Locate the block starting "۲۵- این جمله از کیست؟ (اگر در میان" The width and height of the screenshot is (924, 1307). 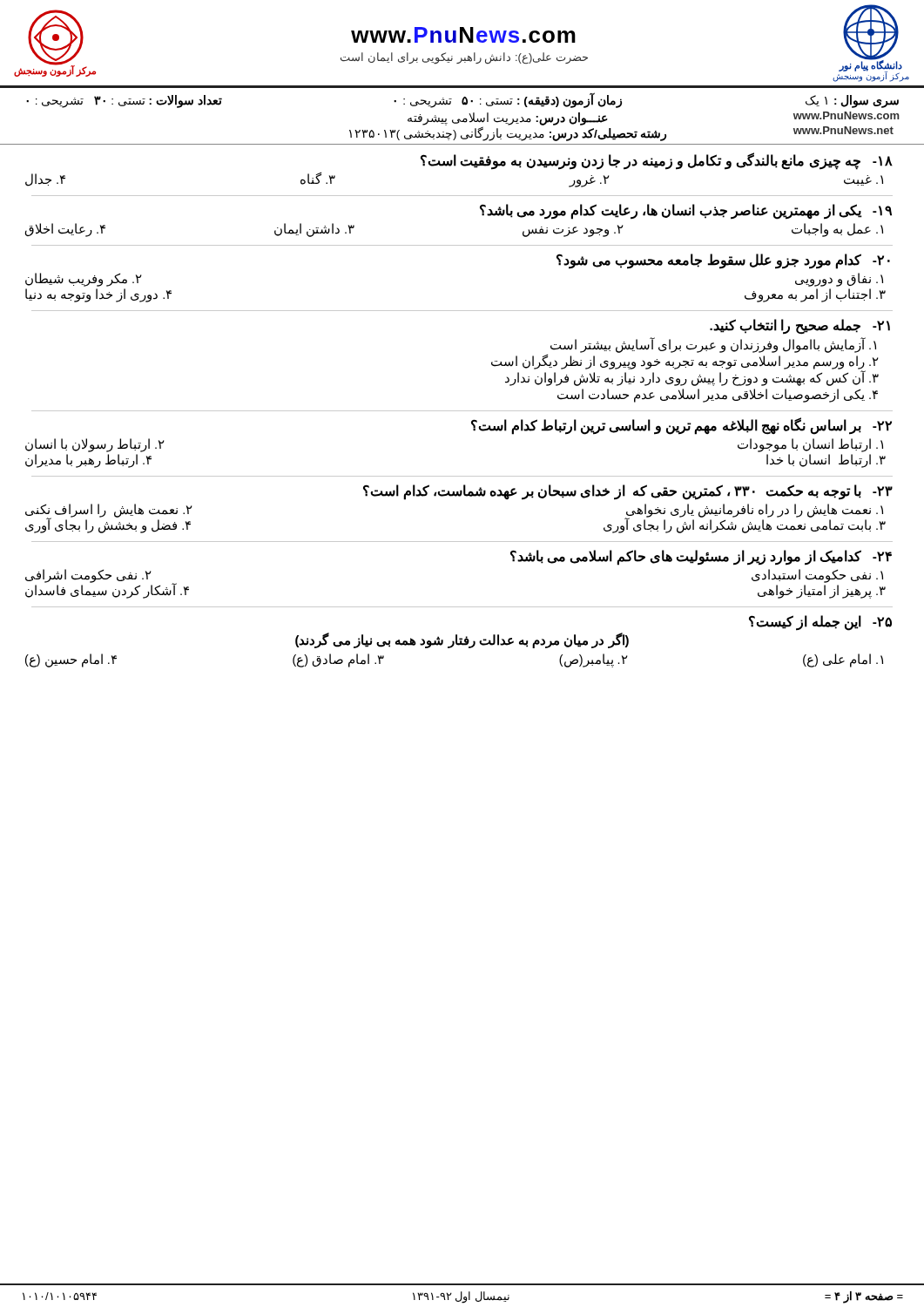(462, 640)
